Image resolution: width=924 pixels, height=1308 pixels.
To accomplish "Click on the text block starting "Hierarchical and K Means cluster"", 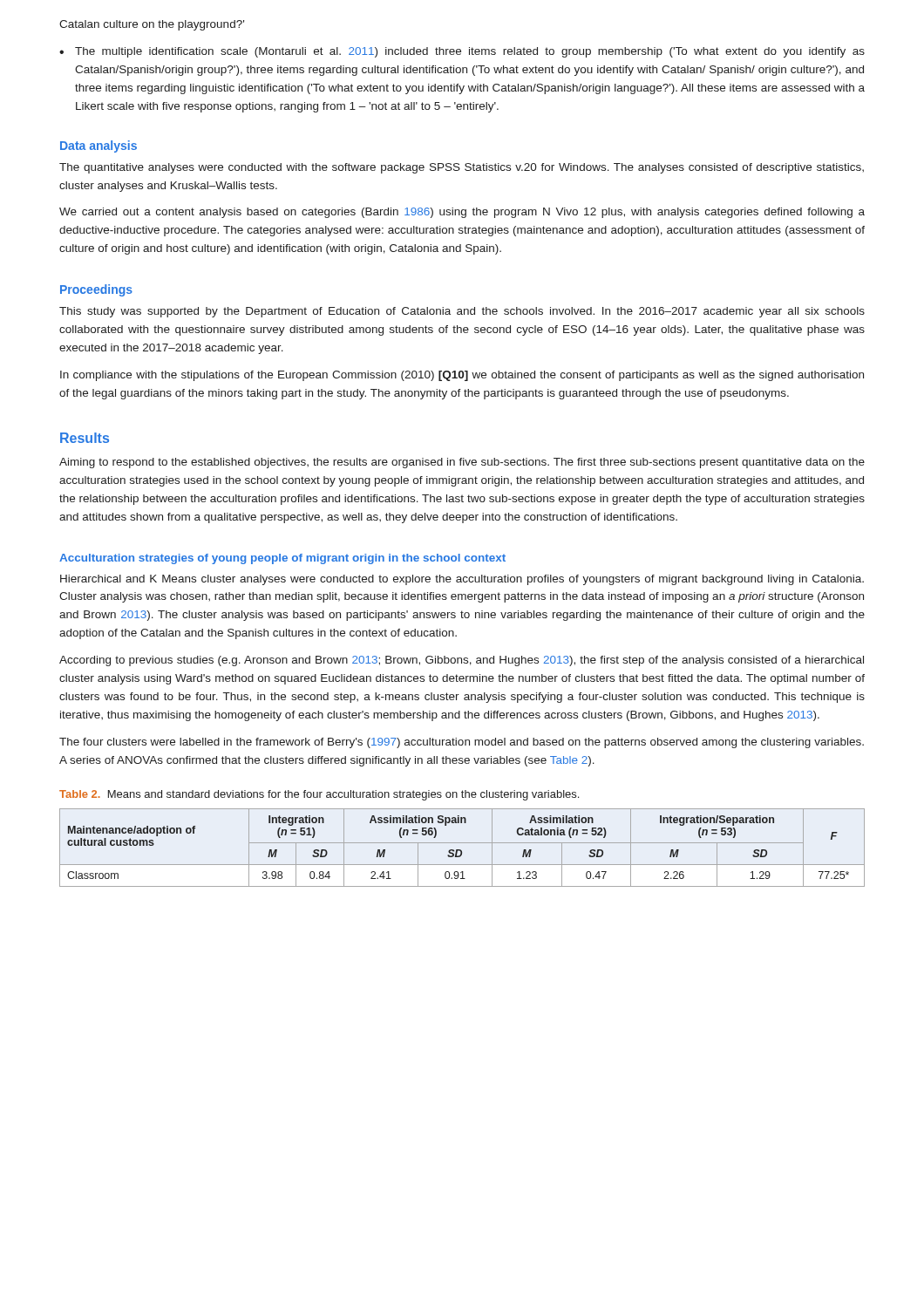I will point(462,606).
